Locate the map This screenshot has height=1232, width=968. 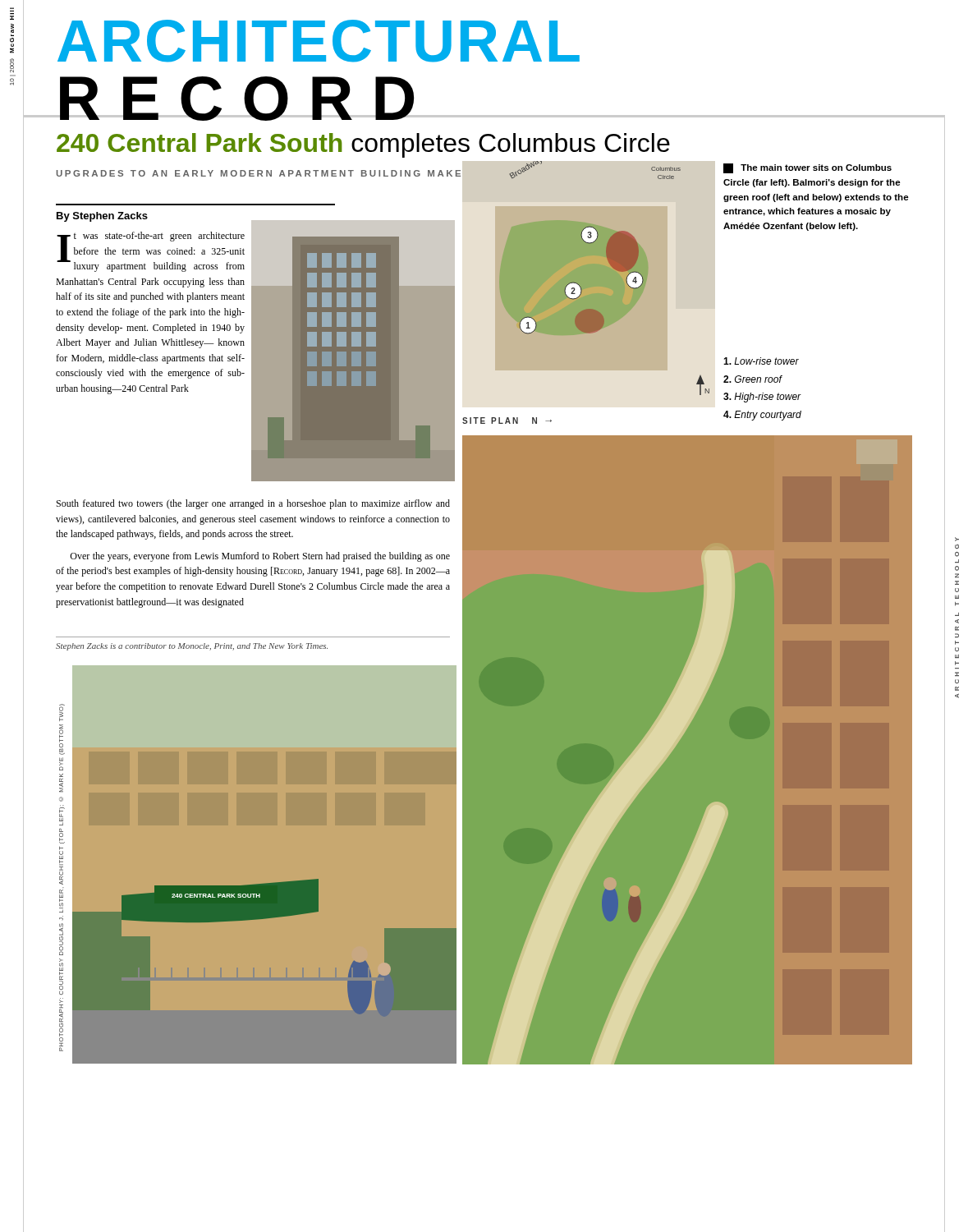click(589, 284)
